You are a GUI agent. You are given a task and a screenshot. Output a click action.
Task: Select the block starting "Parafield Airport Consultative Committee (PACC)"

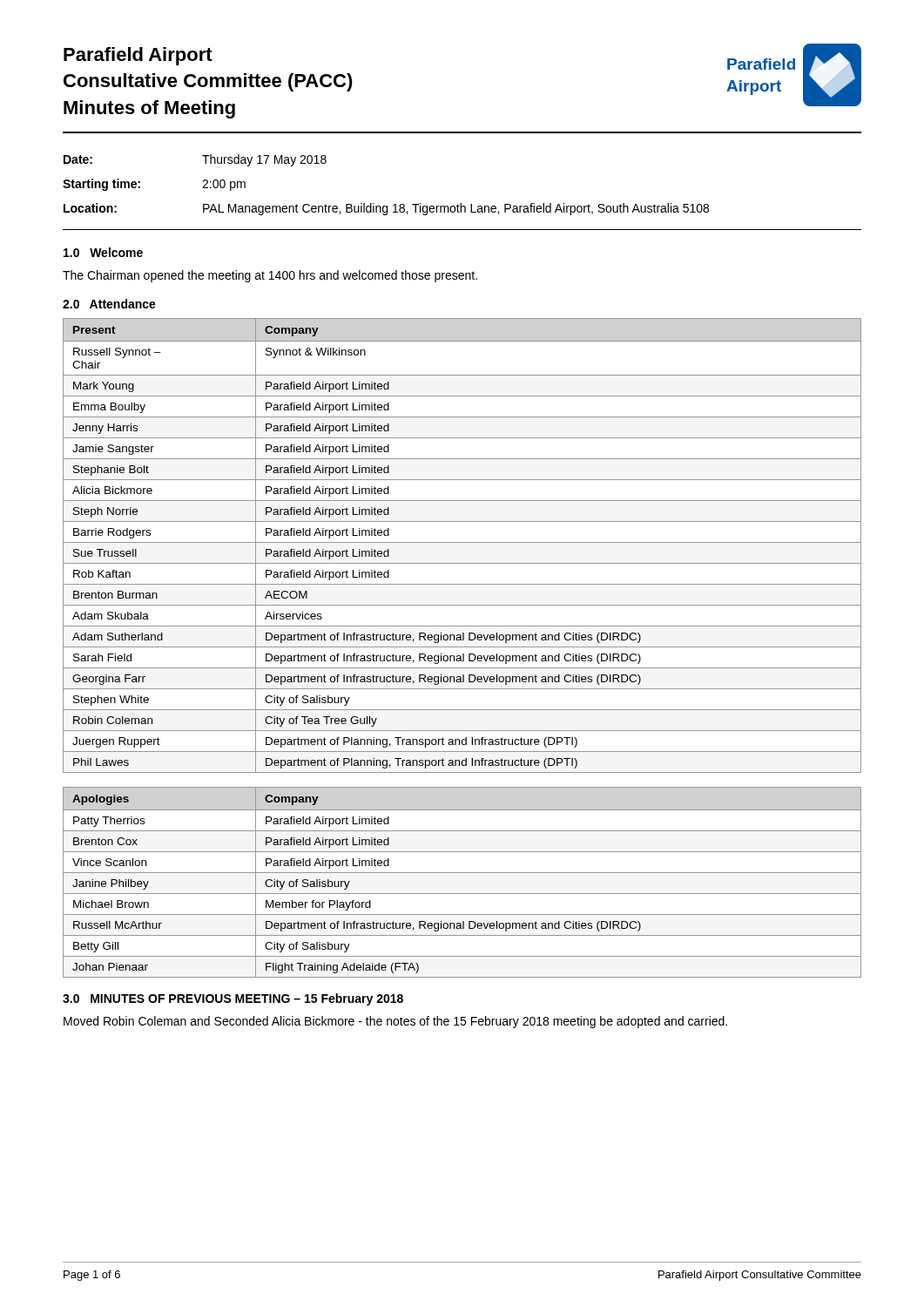coord(153,81)
